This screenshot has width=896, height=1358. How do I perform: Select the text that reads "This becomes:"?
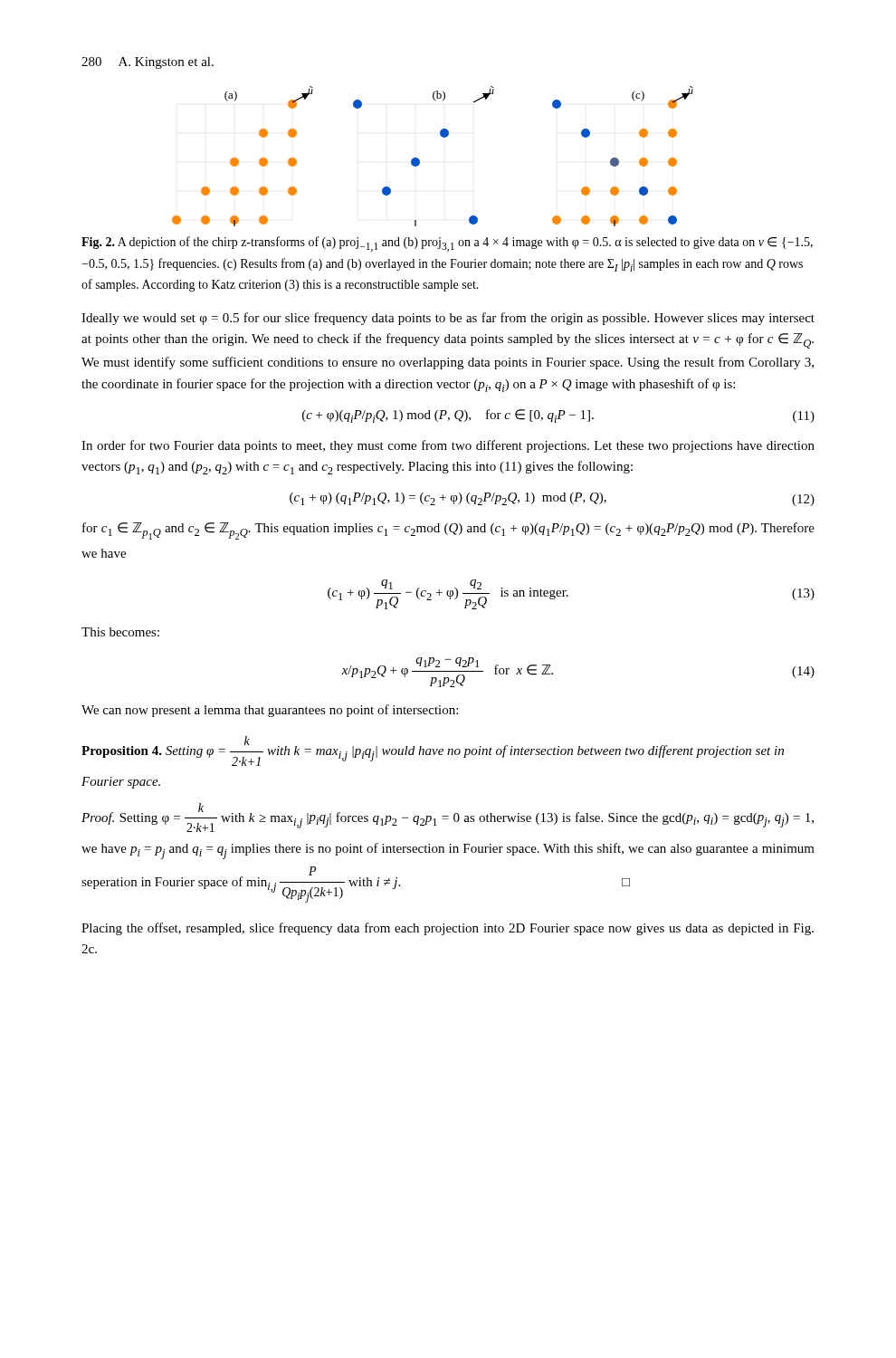(121, 631)
